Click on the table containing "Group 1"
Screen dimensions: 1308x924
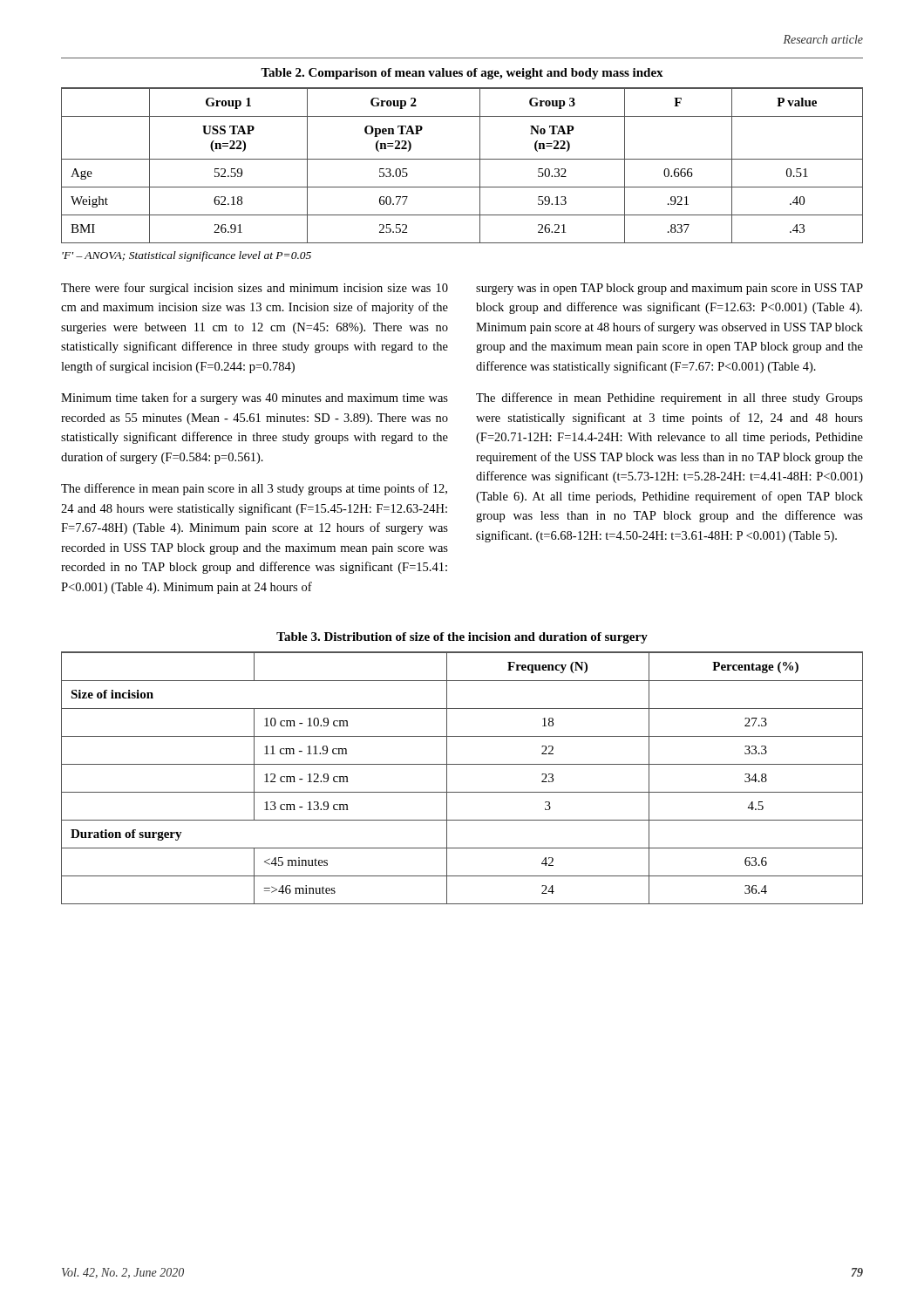click(462, 165)
